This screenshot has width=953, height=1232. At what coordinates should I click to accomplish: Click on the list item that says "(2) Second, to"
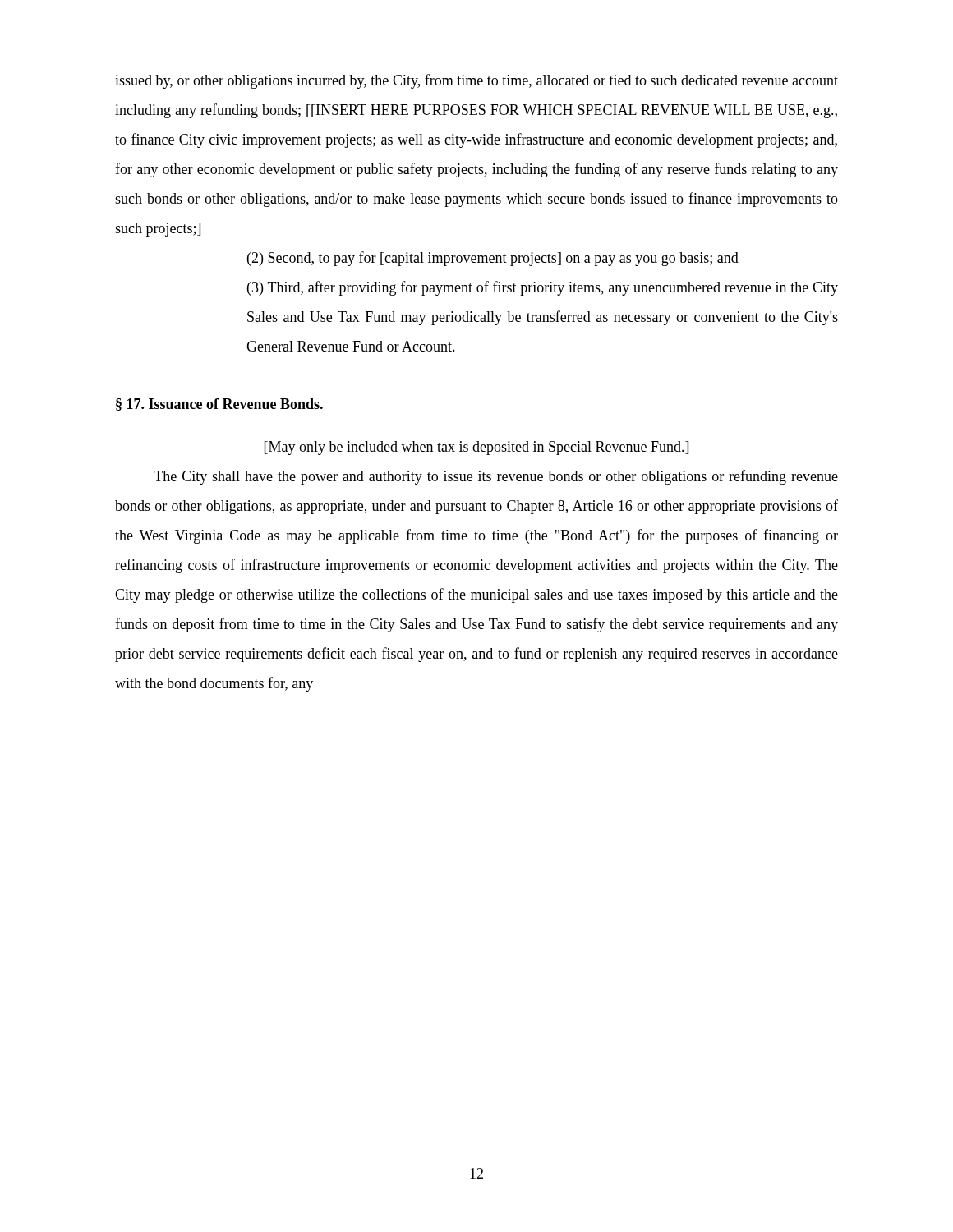coord(492,258)
